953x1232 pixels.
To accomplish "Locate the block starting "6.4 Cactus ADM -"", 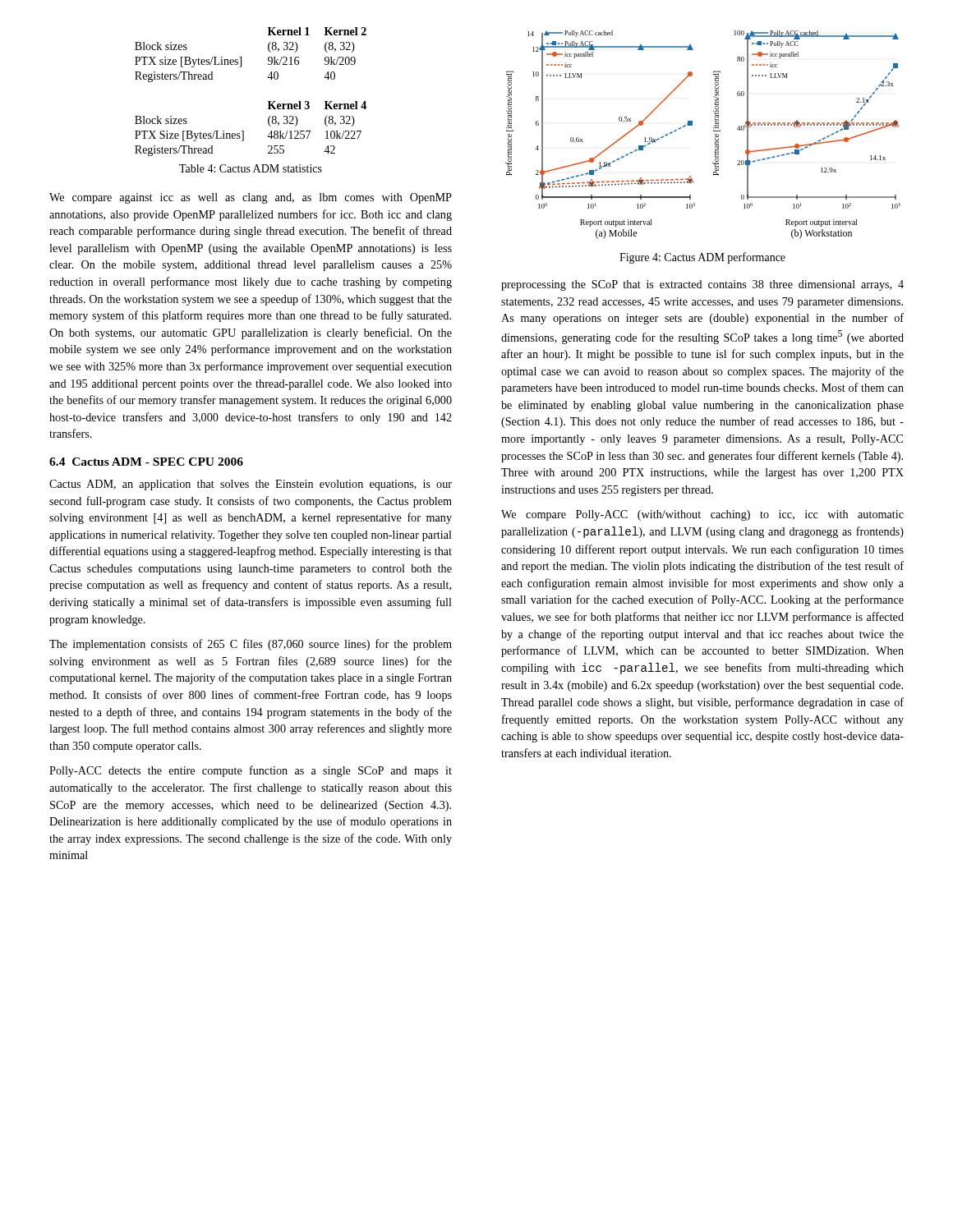I will pos(146,461).
